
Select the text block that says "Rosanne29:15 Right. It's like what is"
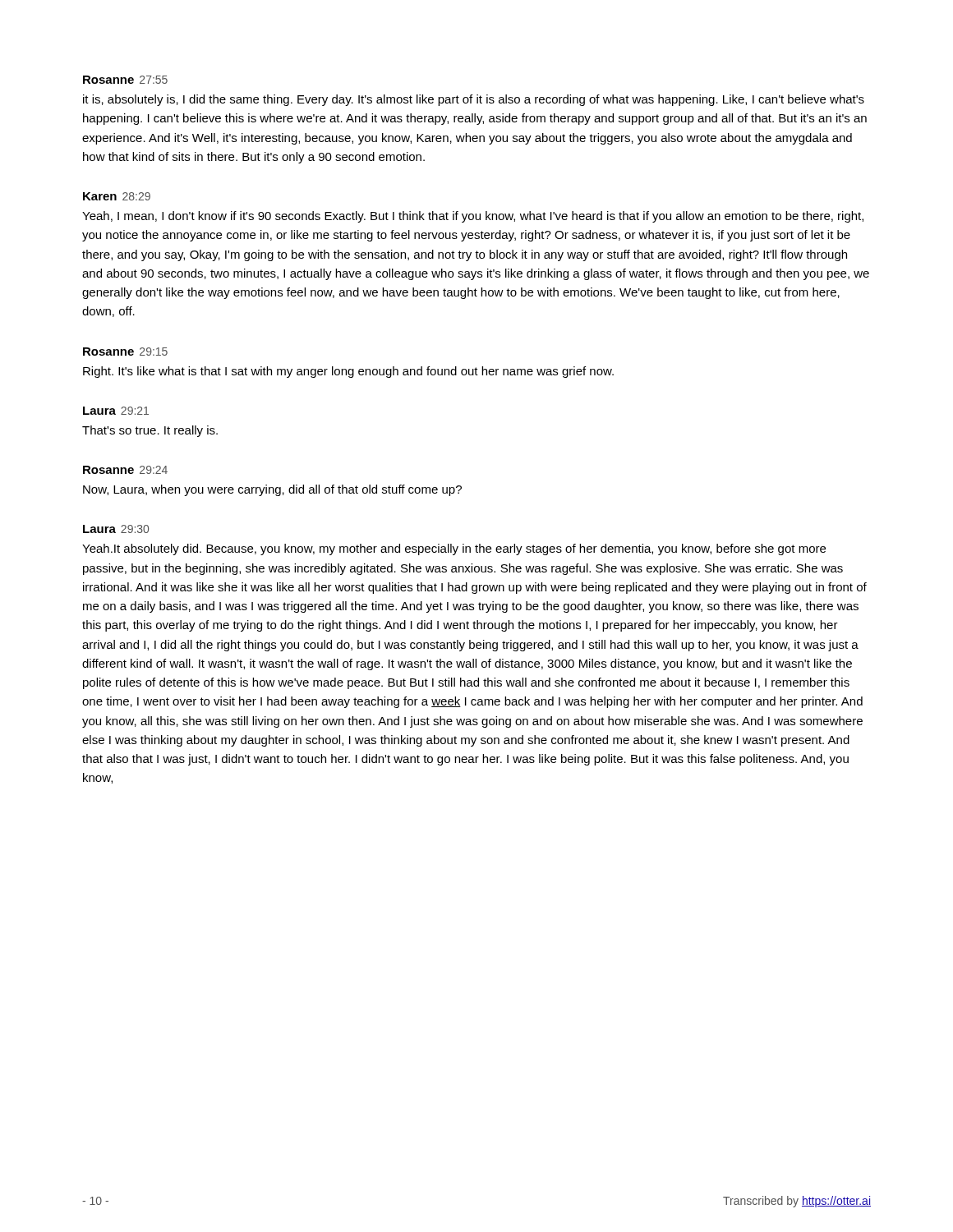(x=476, y=362)
